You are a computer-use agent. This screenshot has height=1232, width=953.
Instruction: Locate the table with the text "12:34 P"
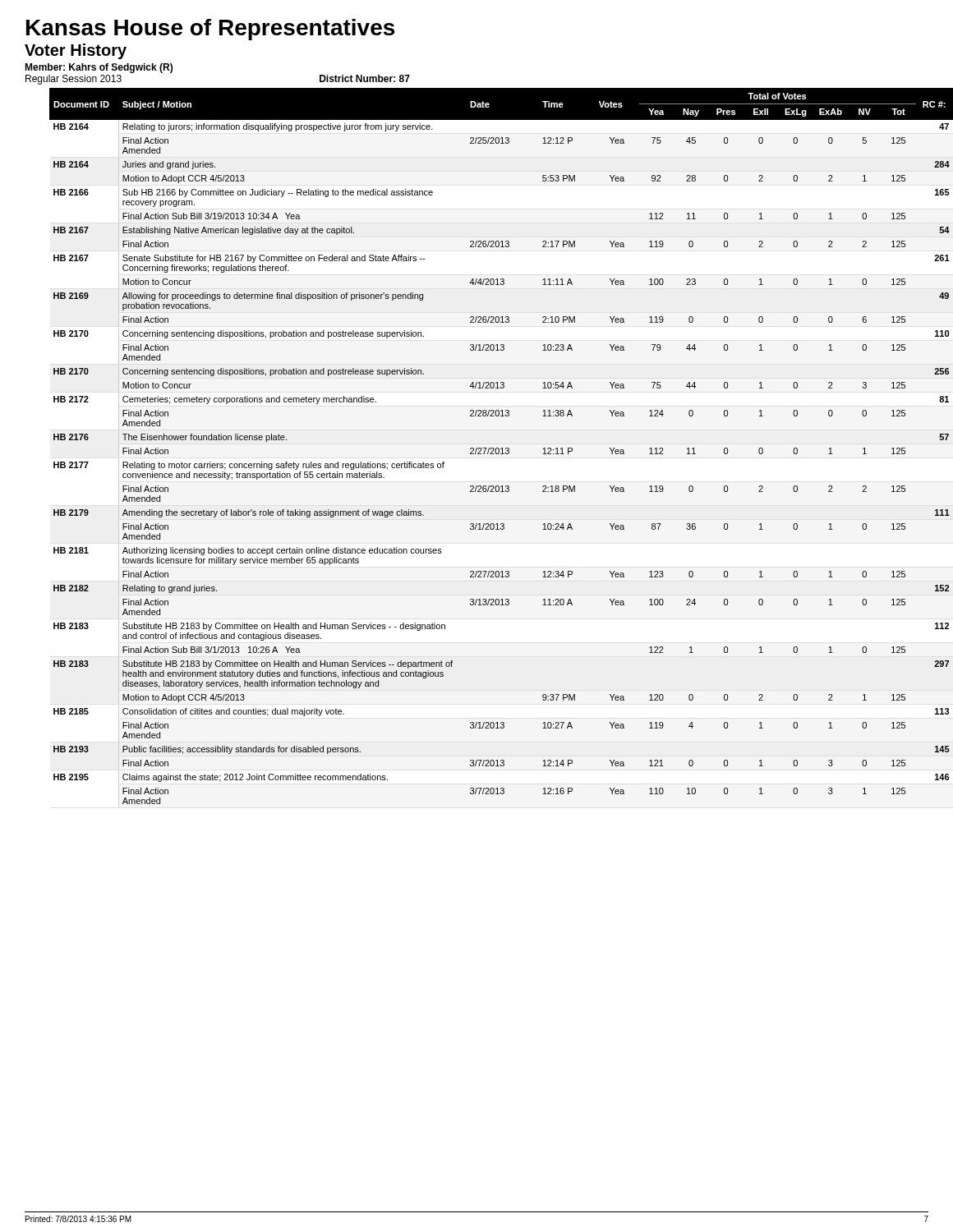476,448
